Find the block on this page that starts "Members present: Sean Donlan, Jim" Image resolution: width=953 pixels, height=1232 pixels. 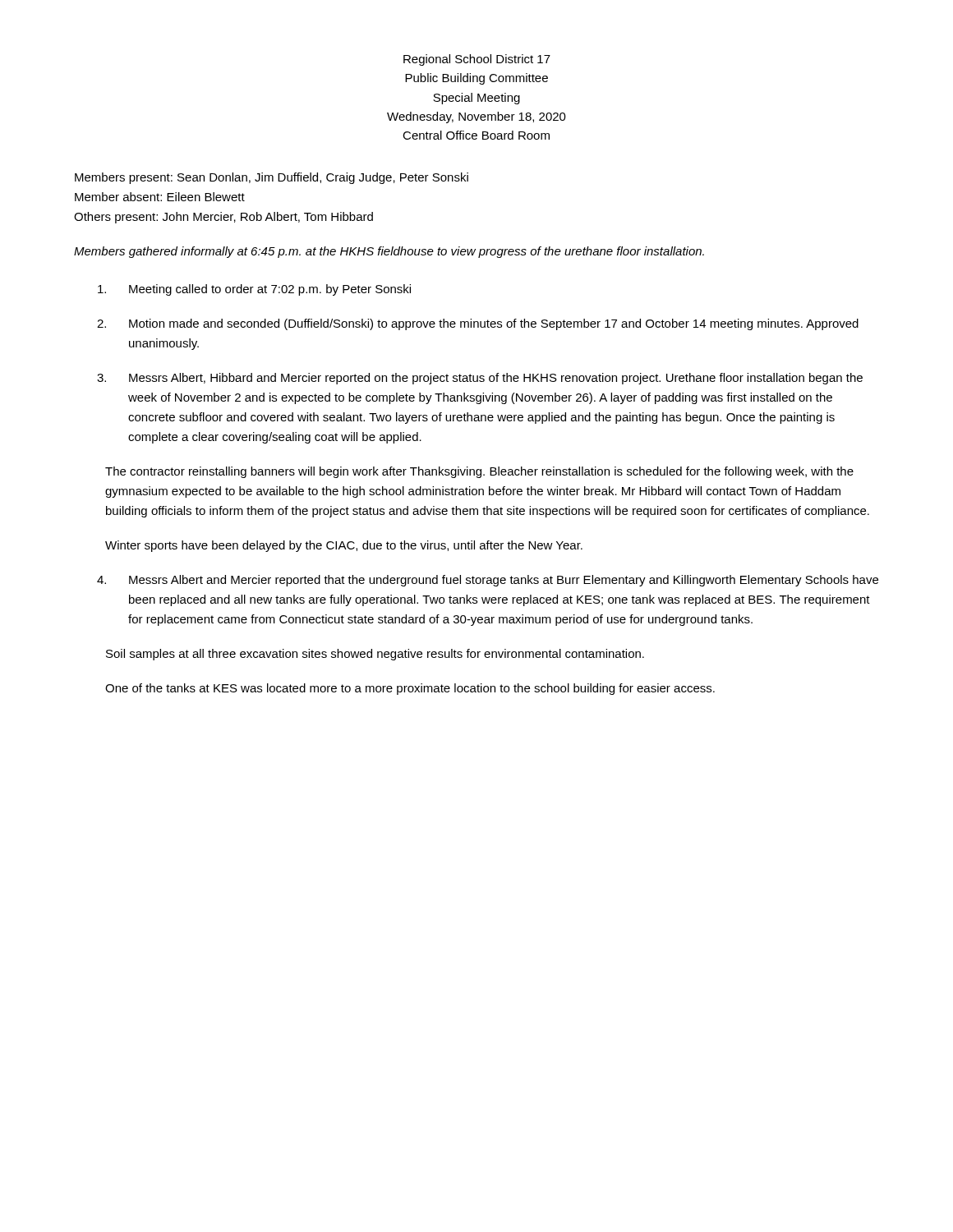272,178
